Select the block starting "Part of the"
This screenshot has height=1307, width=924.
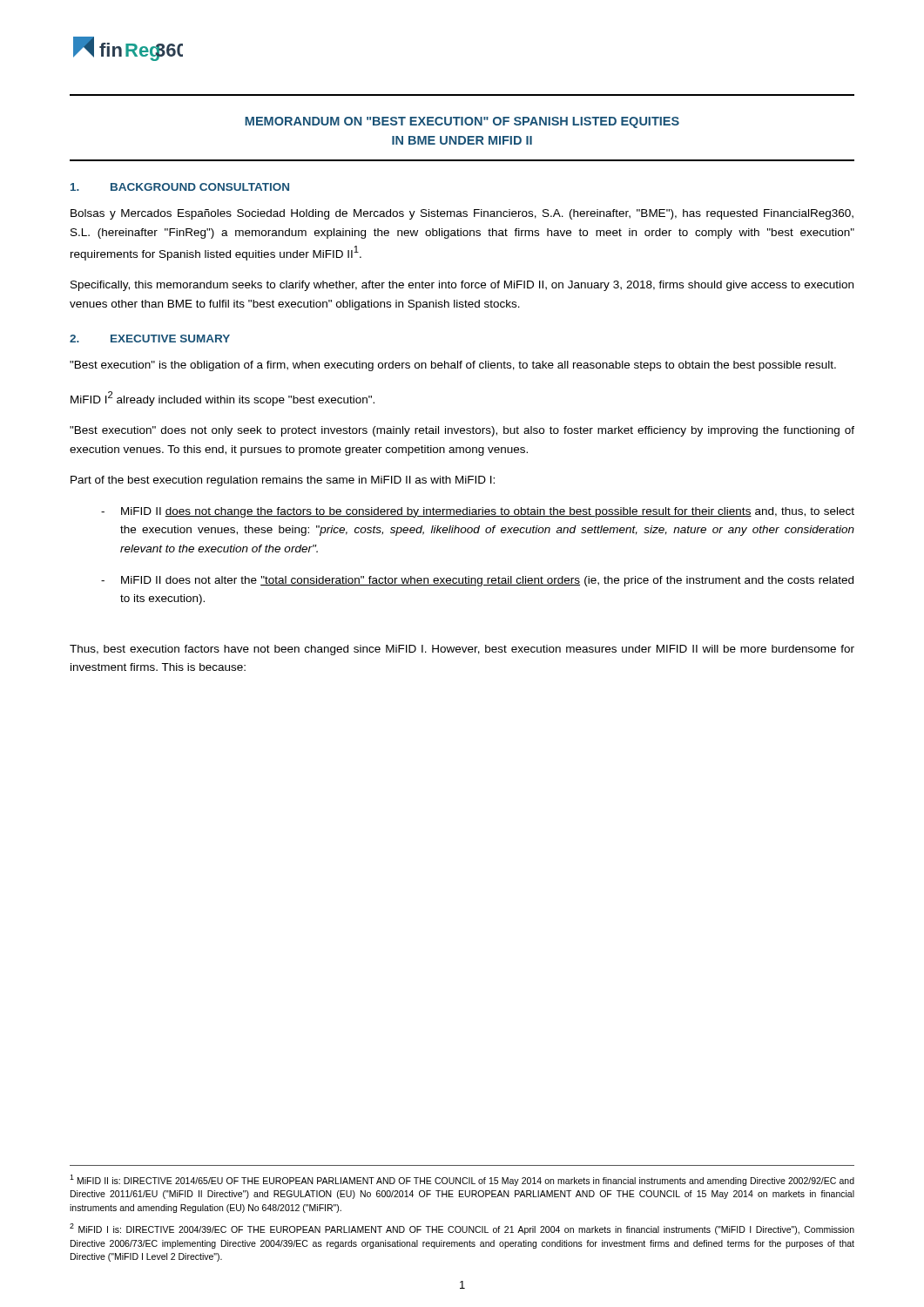pyautogui.click(x=283, y=480)
